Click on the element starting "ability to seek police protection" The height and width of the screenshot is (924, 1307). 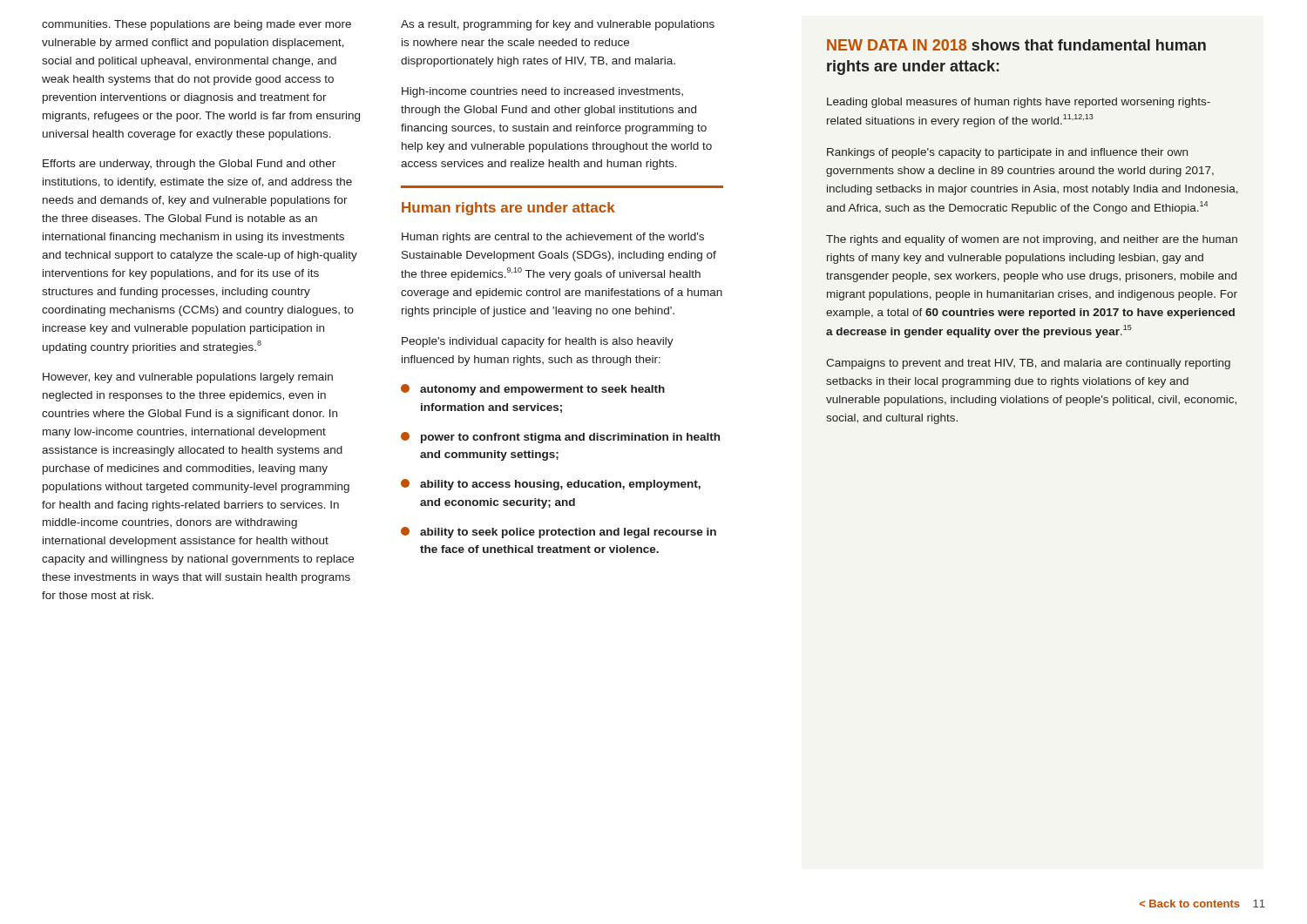(x=562, y=541)
